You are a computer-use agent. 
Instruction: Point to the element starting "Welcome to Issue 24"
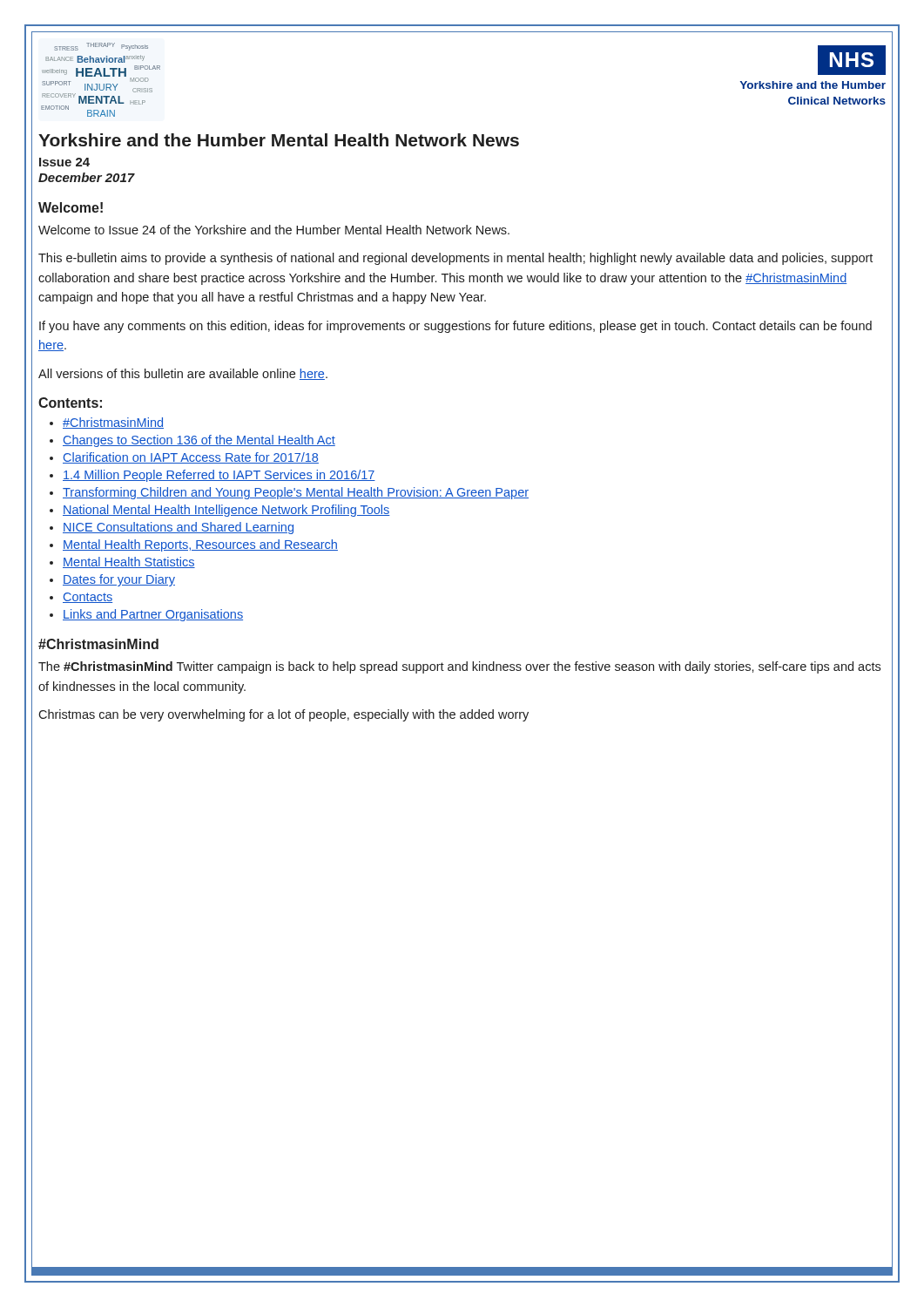tap(274, 230)
